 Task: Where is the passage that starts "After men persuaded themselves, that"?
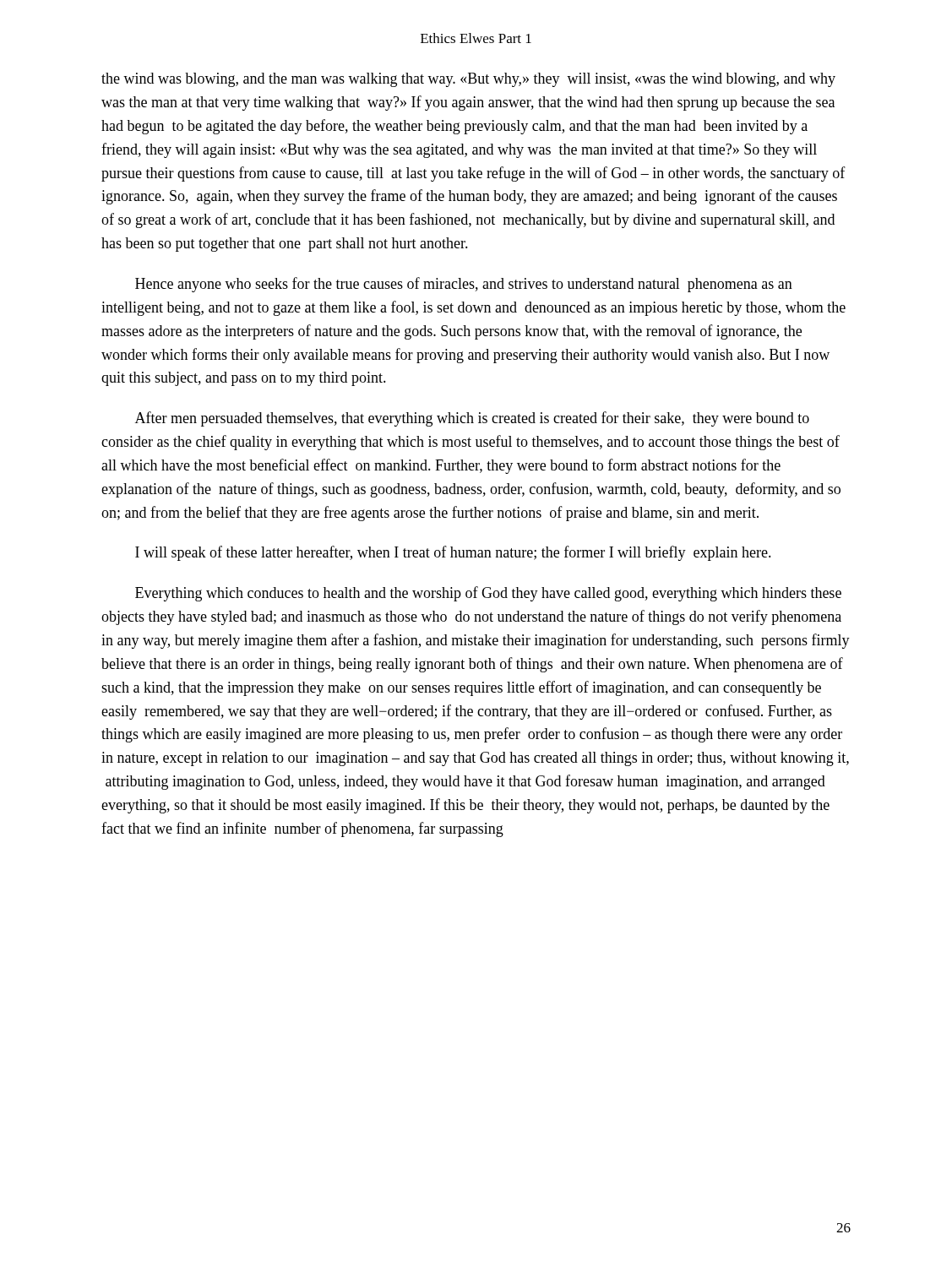tap(471, 465)
